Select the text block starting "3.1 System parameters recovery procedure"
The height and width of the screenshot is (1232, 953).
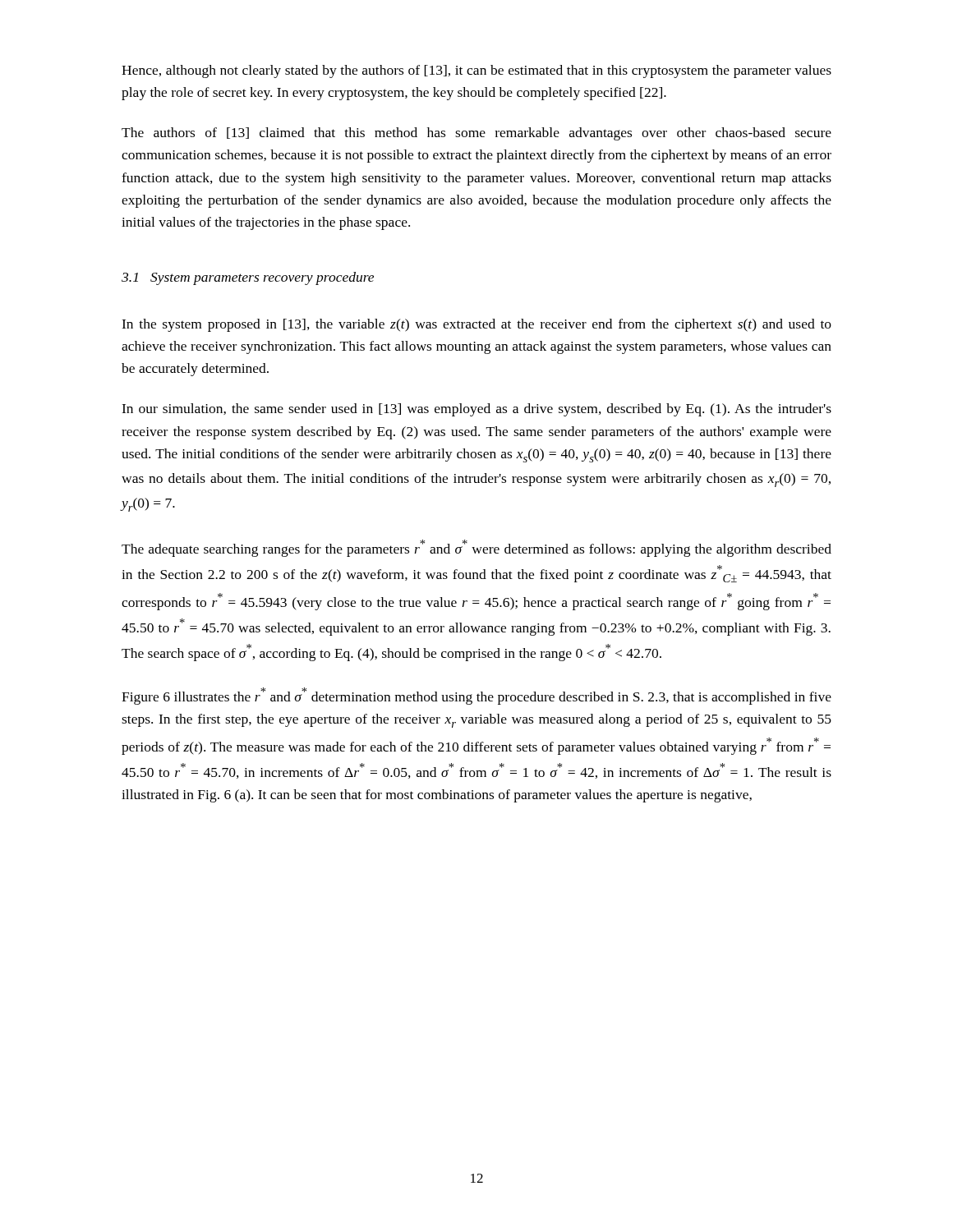(x=248, y=277)
